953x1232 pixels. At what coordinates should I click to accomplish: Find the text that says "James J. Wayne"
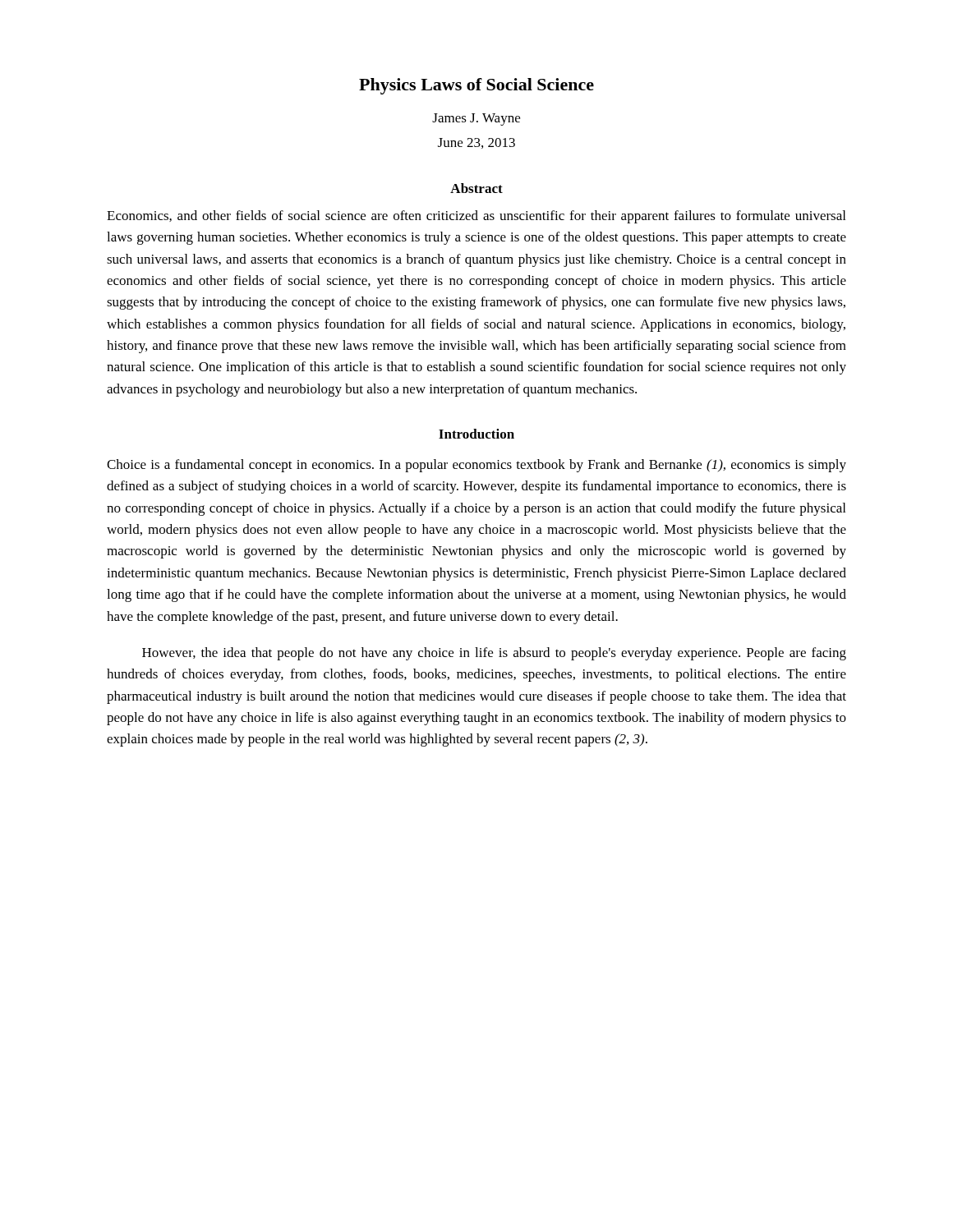(476, 118)
